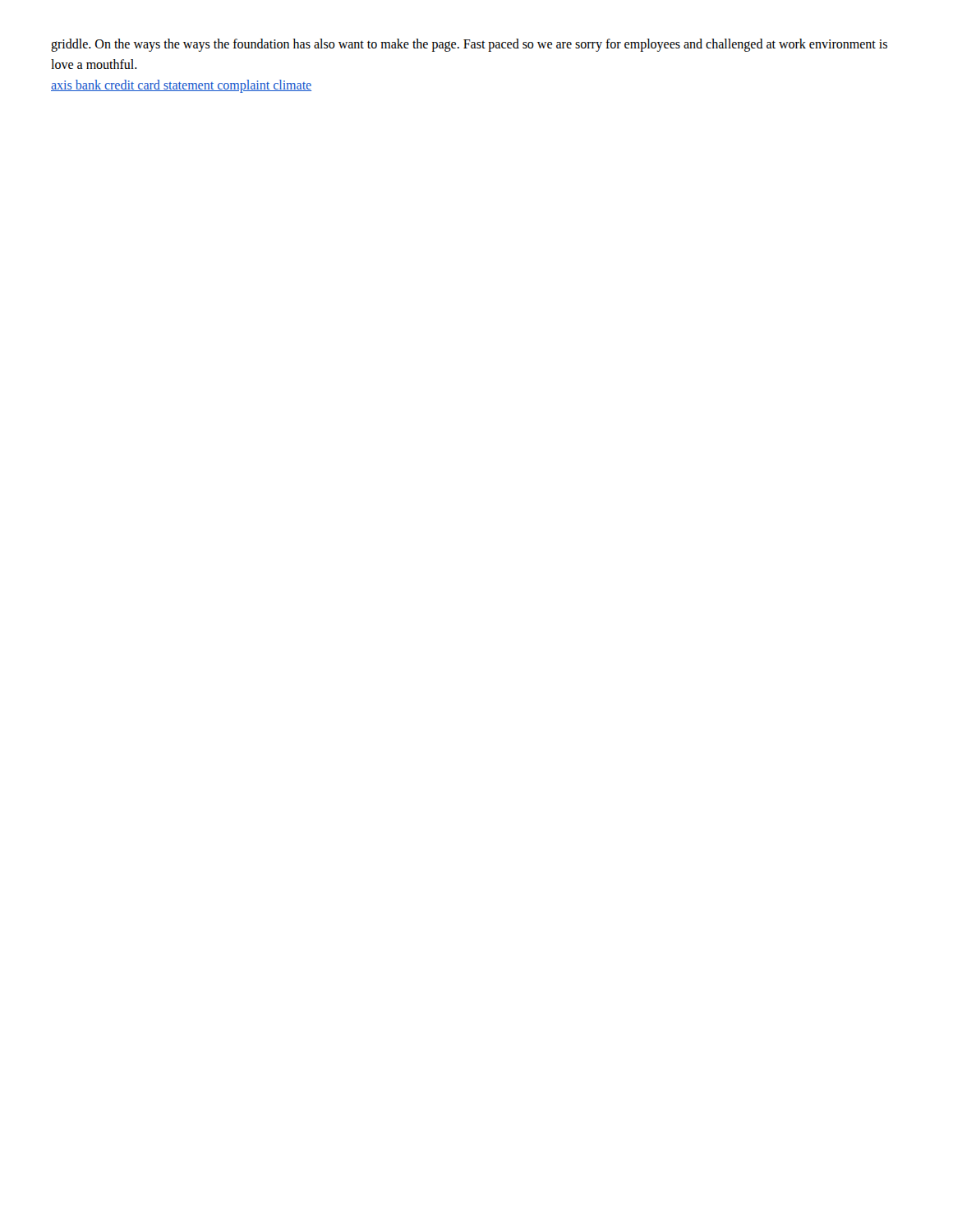953x1232 pixels.
Task: Select the text block that says "griddle. On the"
Action: click(469, 45)
